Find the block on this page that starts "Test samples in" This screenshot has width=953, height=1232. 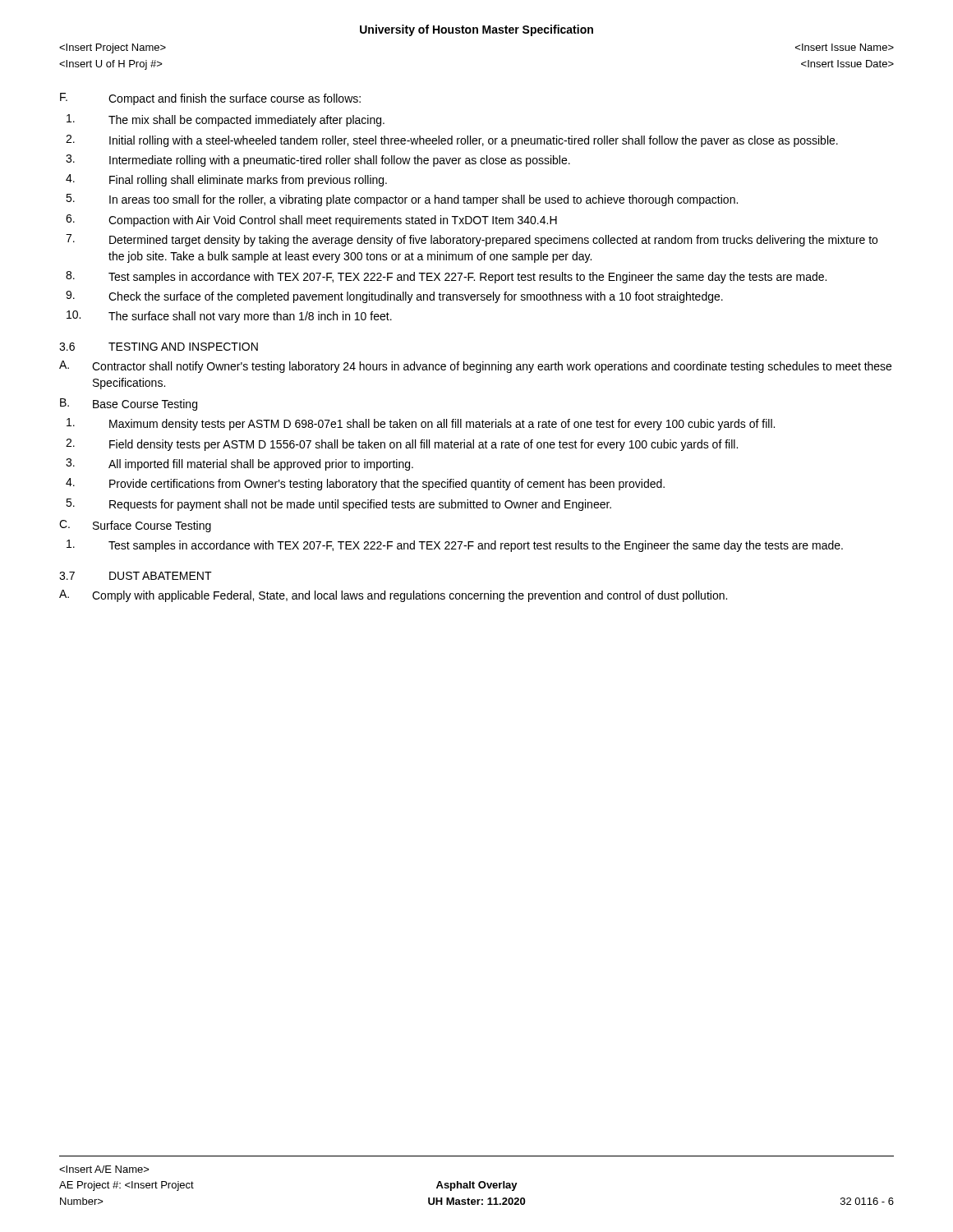[x=476, y=546]
